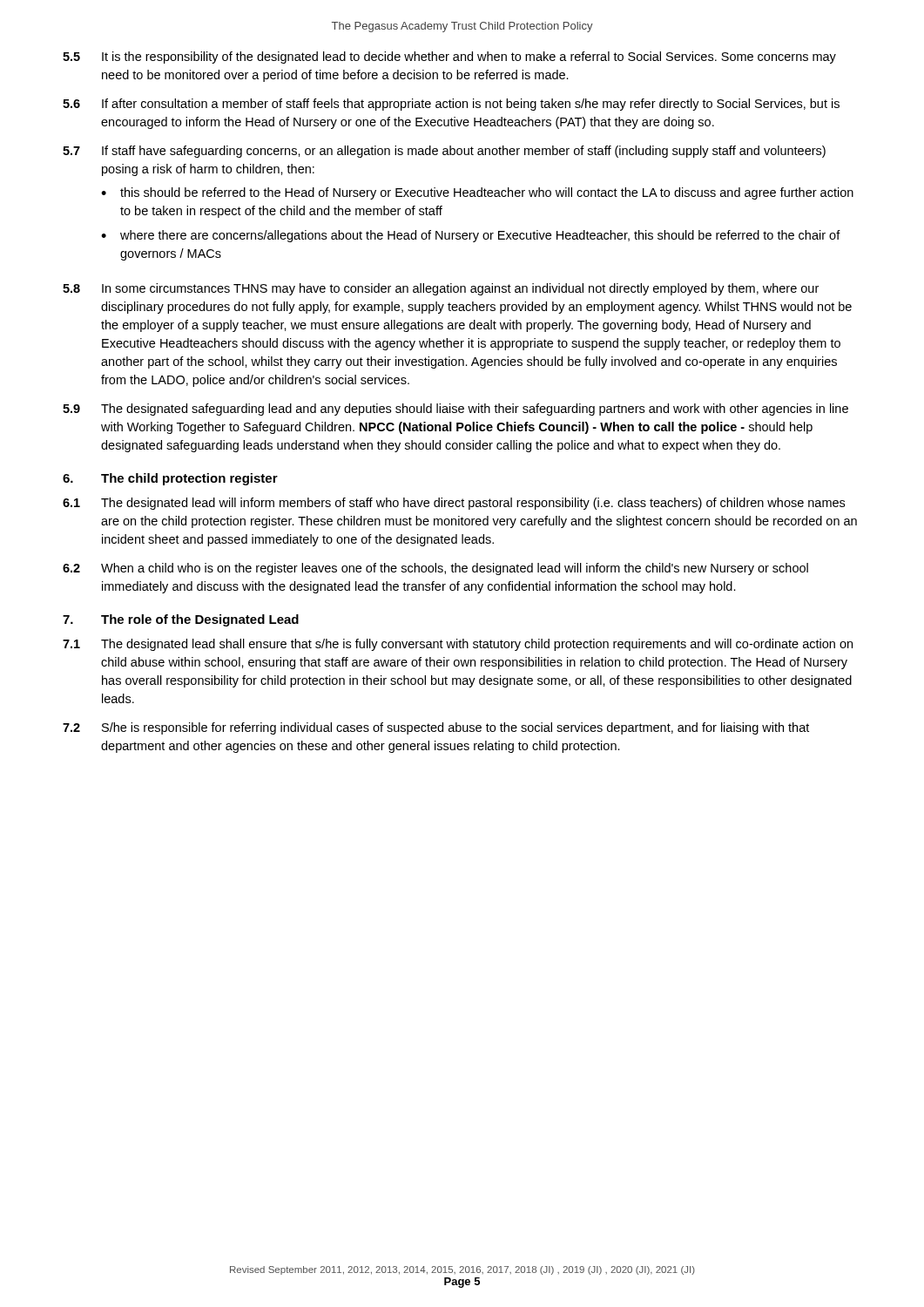The width and height of the screenshot is (924, 1307).
Task: Find the passage starting "• where there are concerns/allegations about"
Action: 481,245
